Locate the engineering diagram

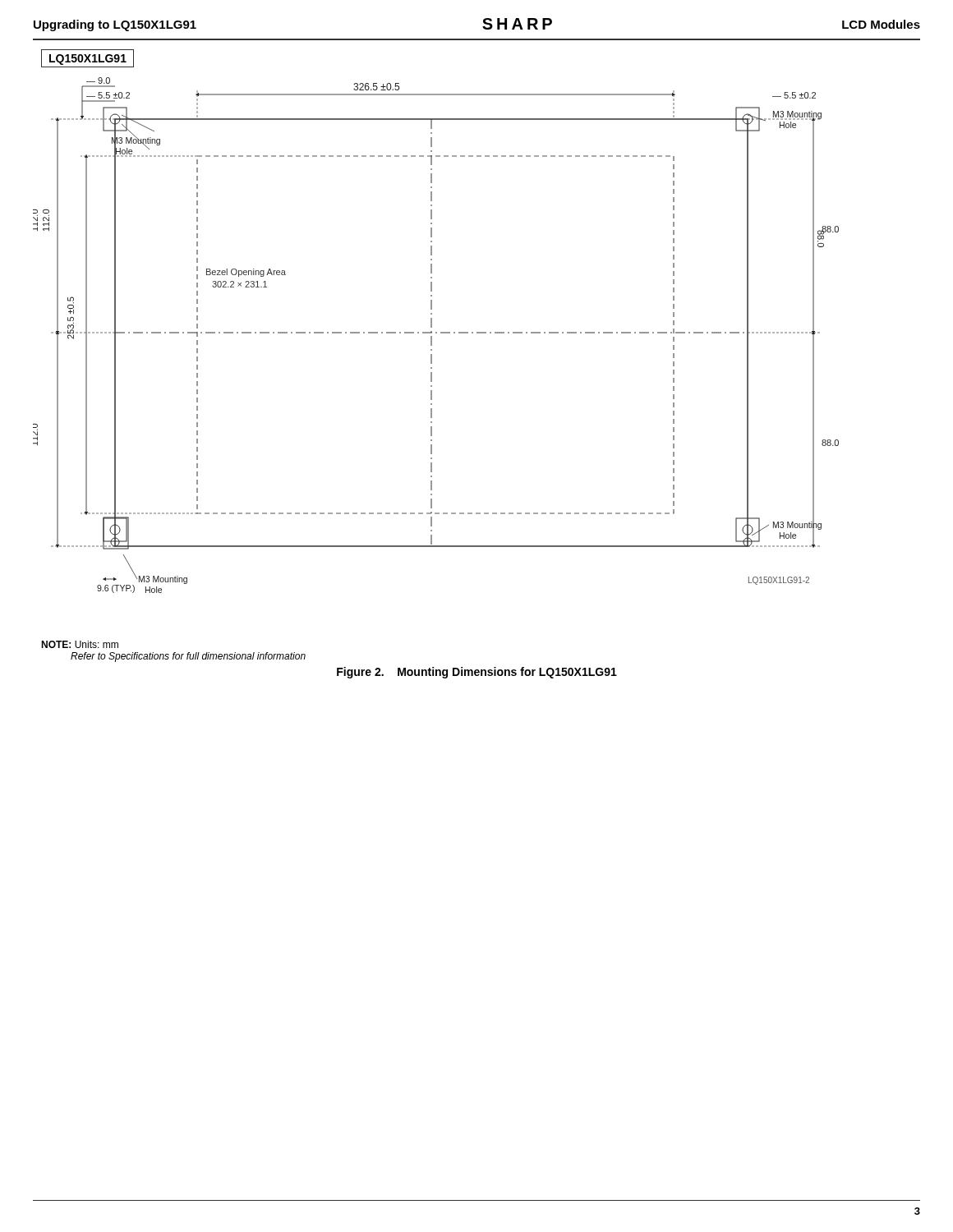[x=485, y=349]
